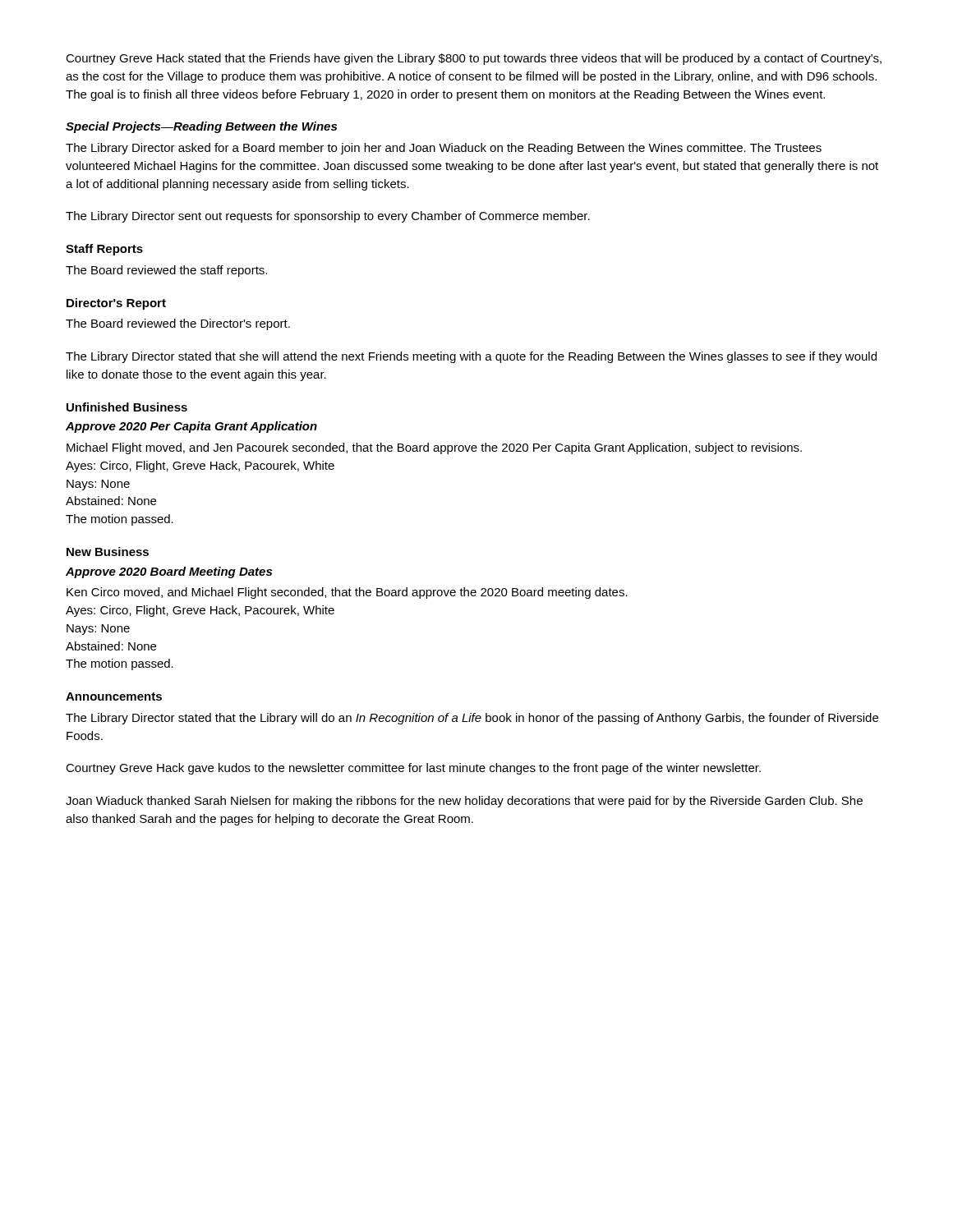This screenshot has height=1232, width=953.
Task: Point to the region starting "Staff Reports"
Action: click(104, 249)
